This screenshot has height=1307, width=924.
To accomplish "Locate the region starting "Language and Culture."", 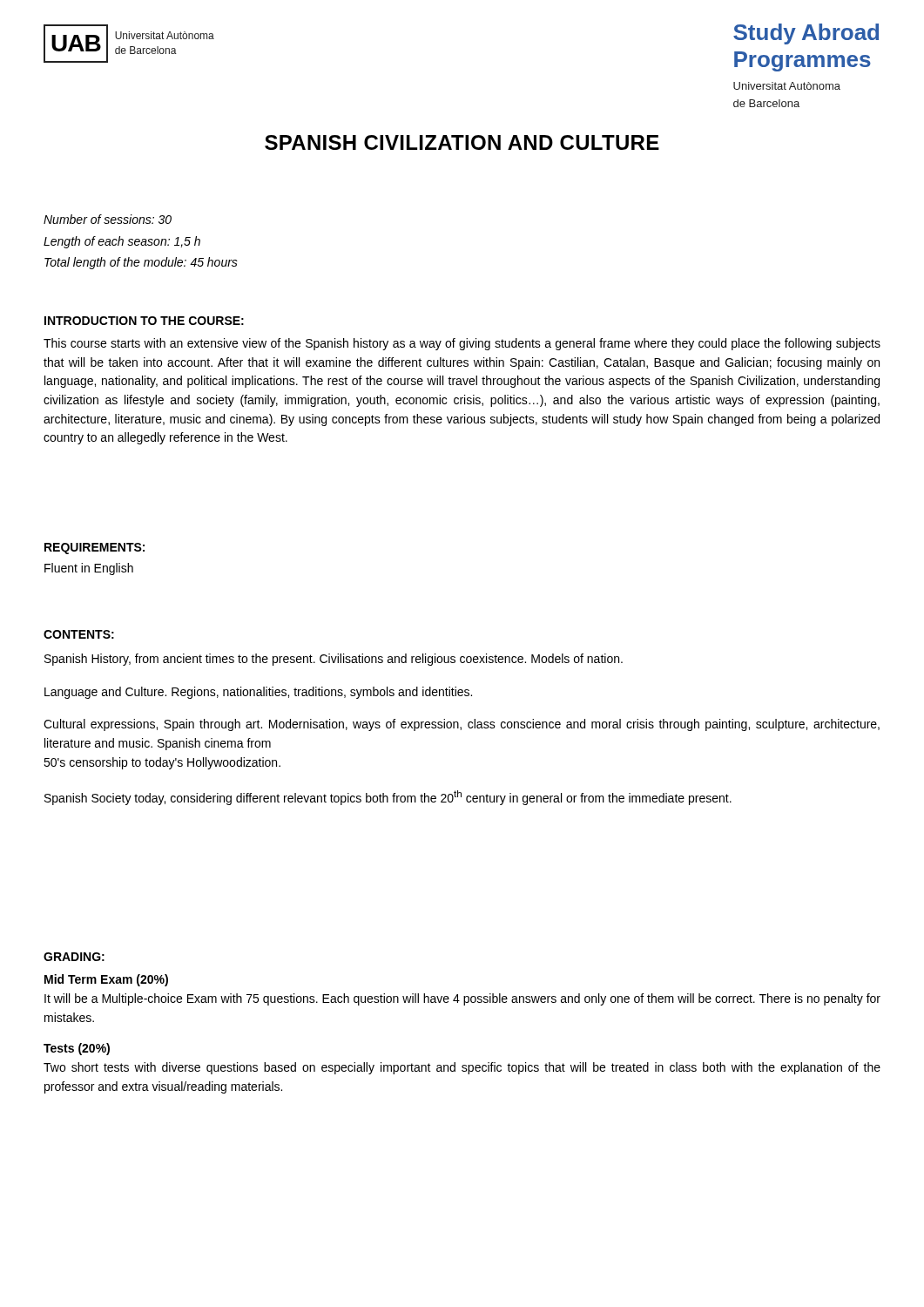I will click(258, 692).
